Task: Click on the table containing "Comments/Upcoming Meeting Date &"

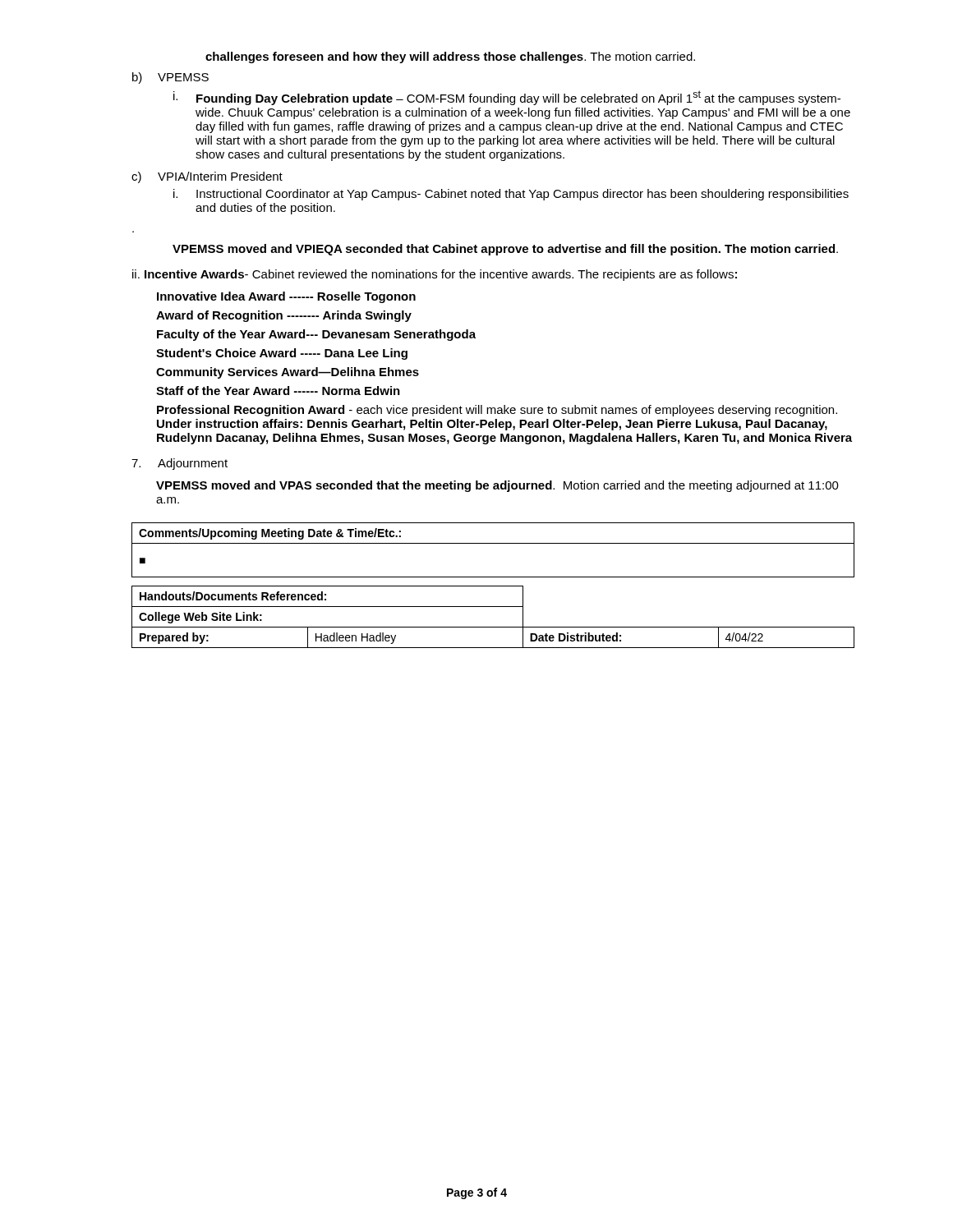Action: pos(493,550)
